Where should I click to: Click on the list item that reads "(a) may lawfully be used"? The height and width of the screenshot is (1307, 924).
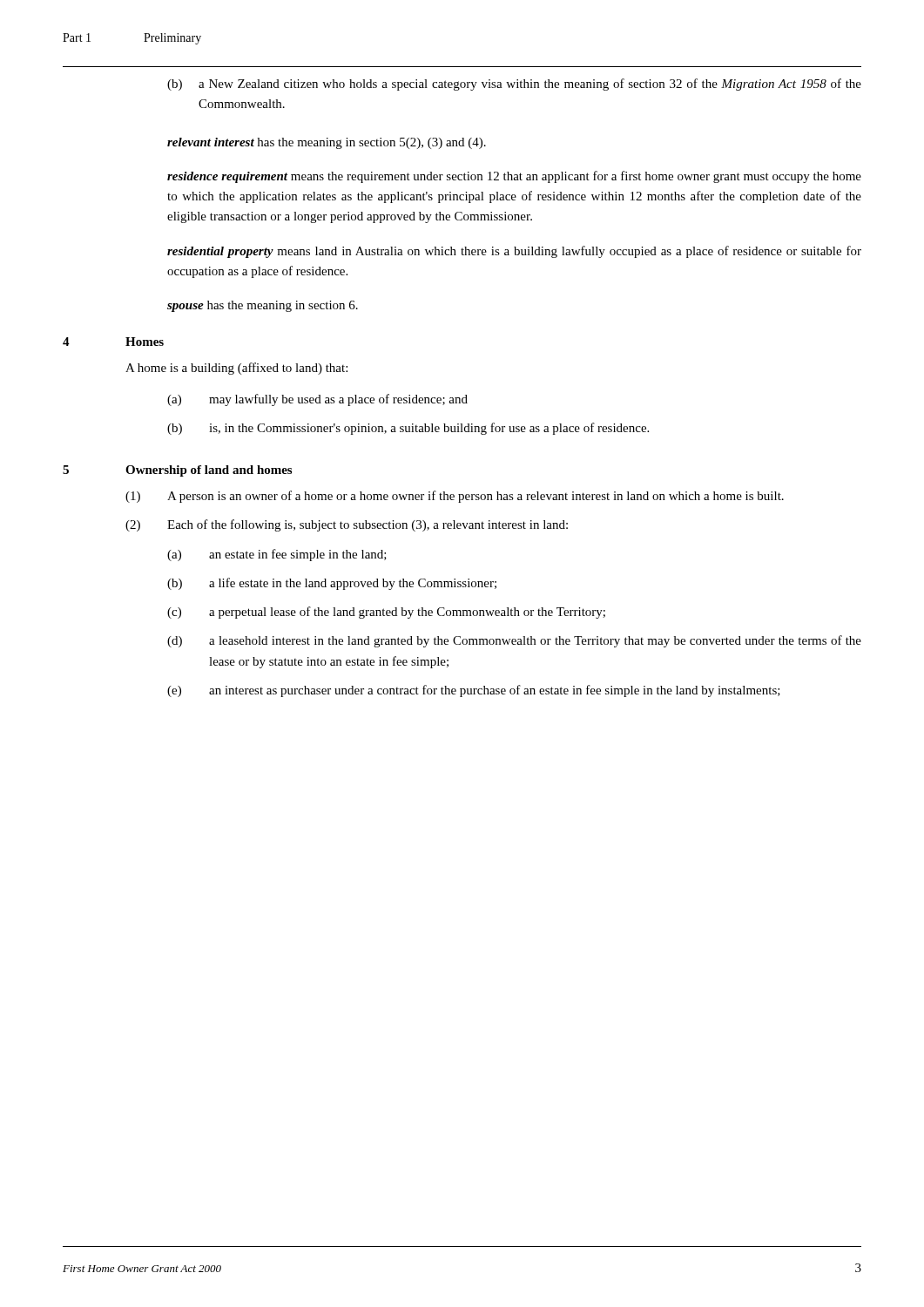(x=317, y=400)
